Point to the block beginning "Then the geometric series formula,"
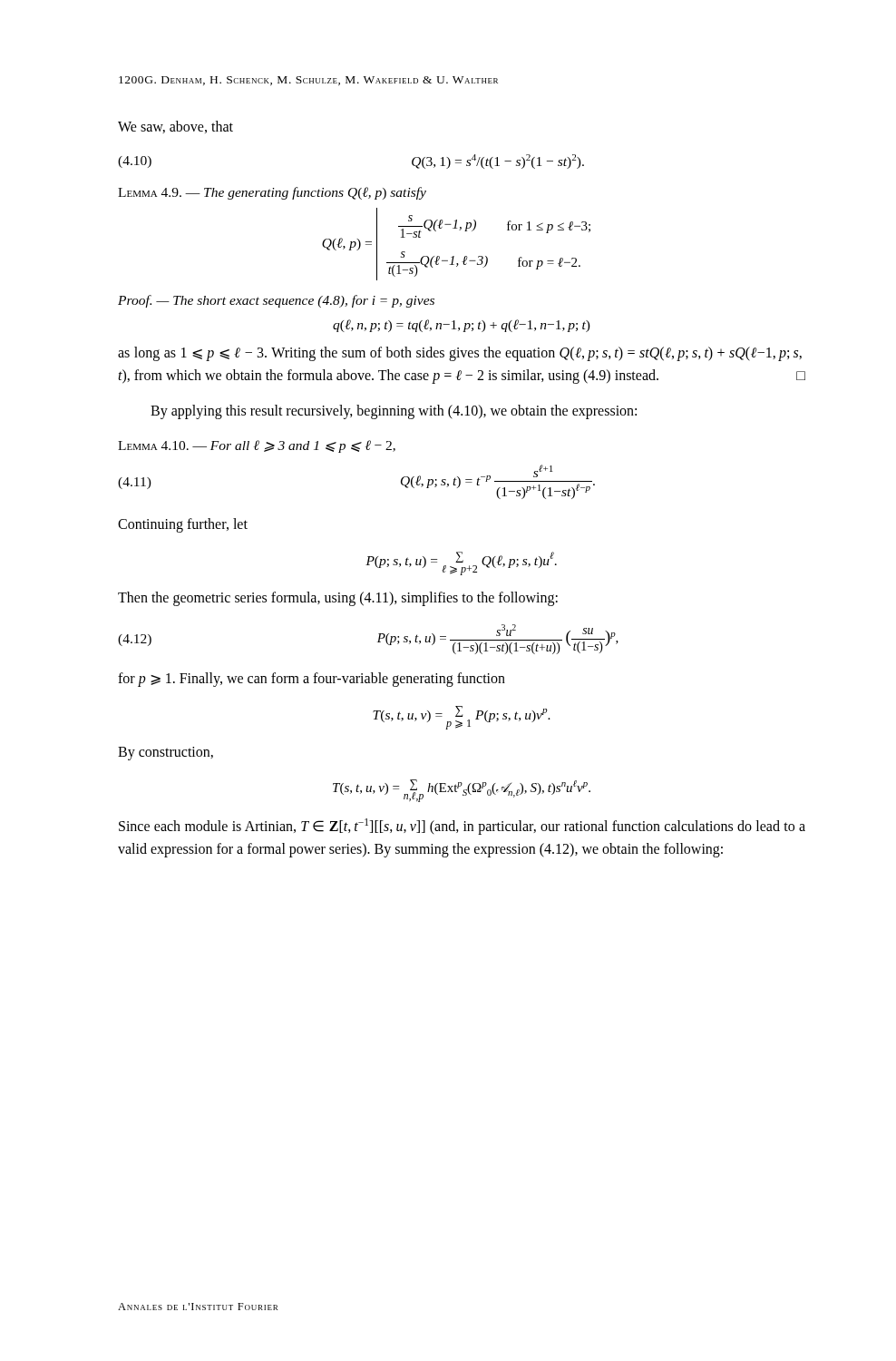Viewport: 896px width, 1361px height. (x=462, y=598)
